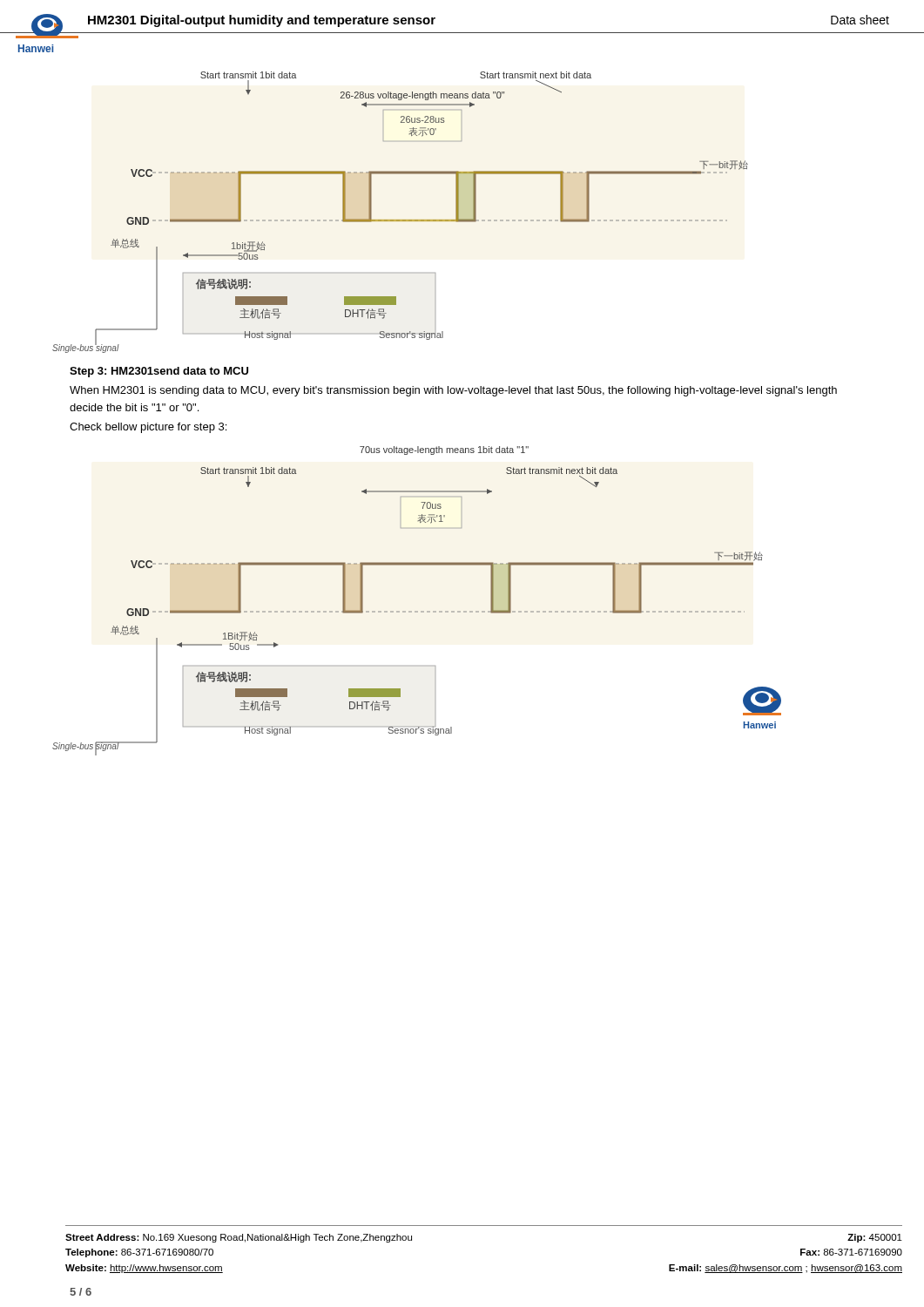Locate the text block that reads "When HM2301 is sending data to"
The image size is (924, 1307).
pos(453,399)
